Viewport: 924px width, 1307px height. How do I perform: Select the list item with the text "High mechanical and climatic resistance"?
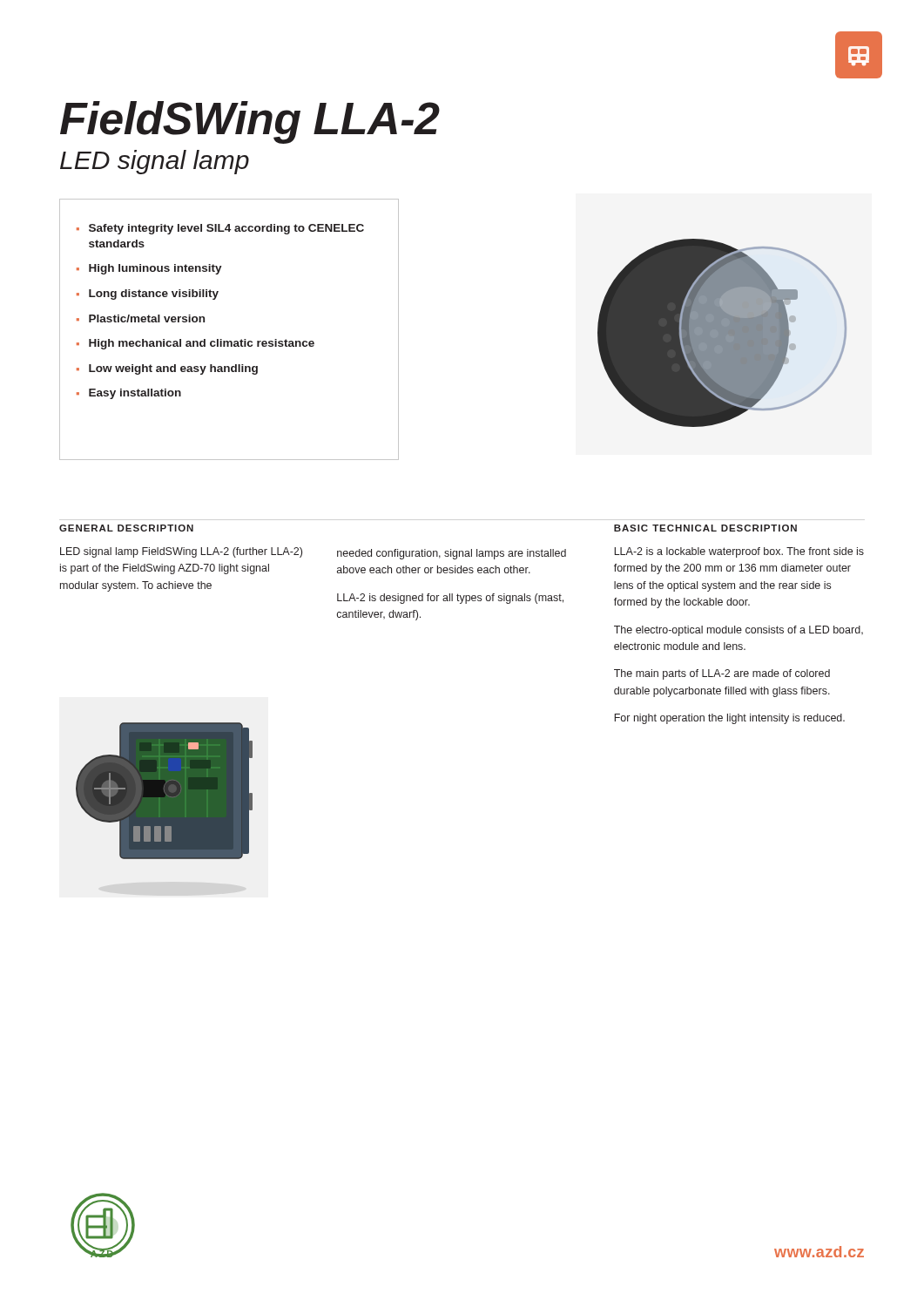click(x=202, y=343)
